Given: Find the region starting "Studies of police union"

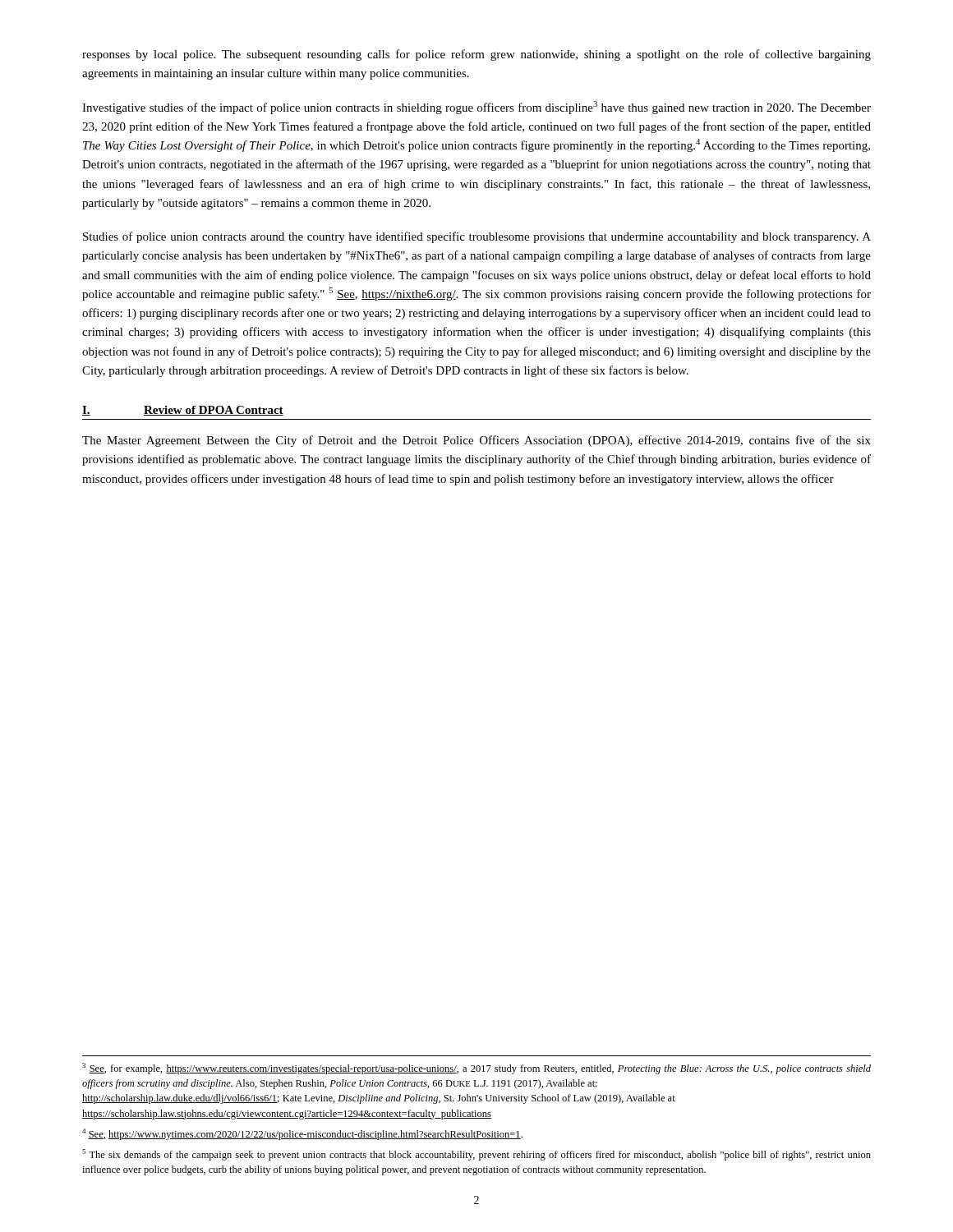Looking at the screenshot, I should click(476, 303).
